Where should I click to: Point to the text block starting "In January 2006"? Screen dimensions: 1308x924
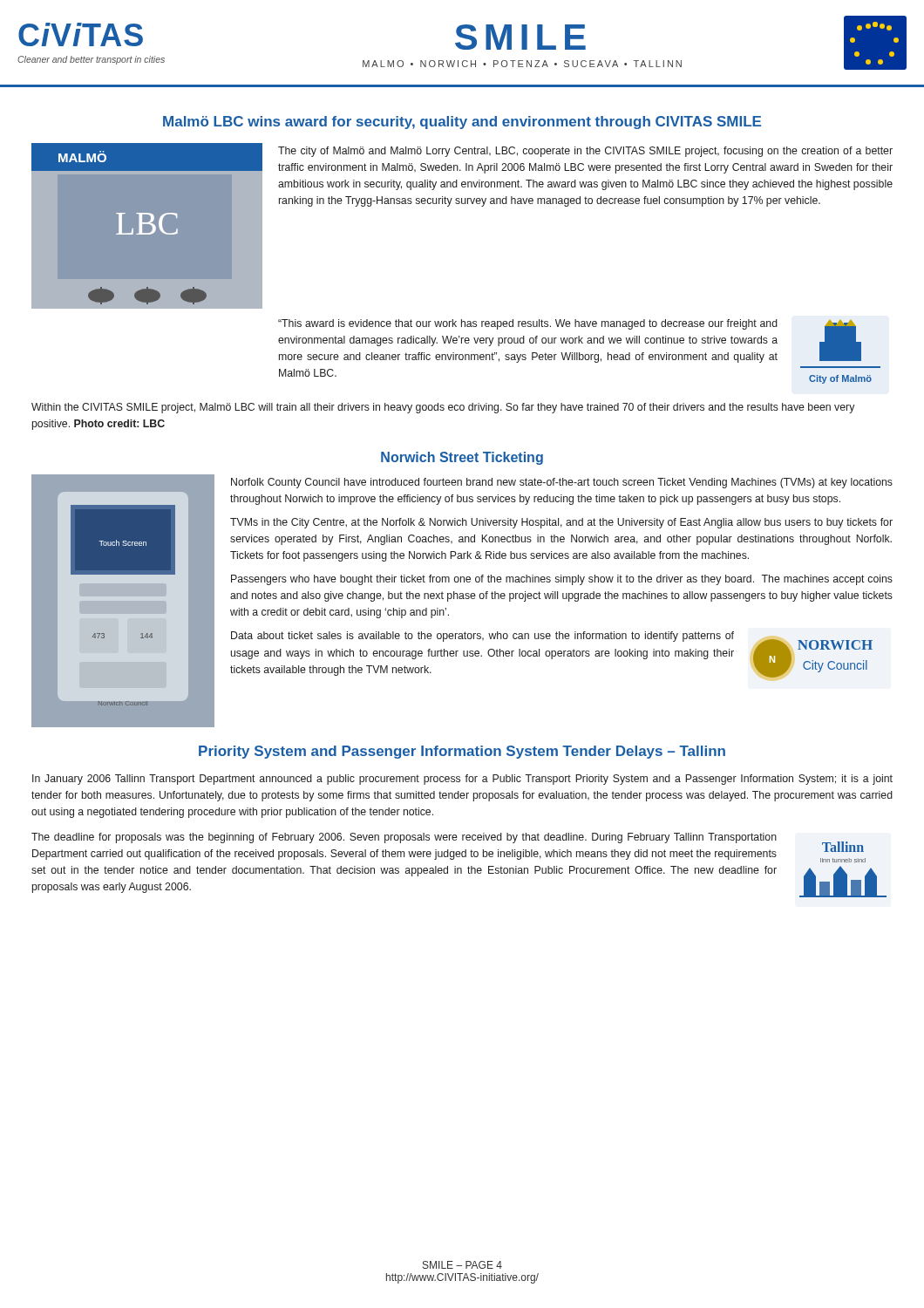point(462,795)
